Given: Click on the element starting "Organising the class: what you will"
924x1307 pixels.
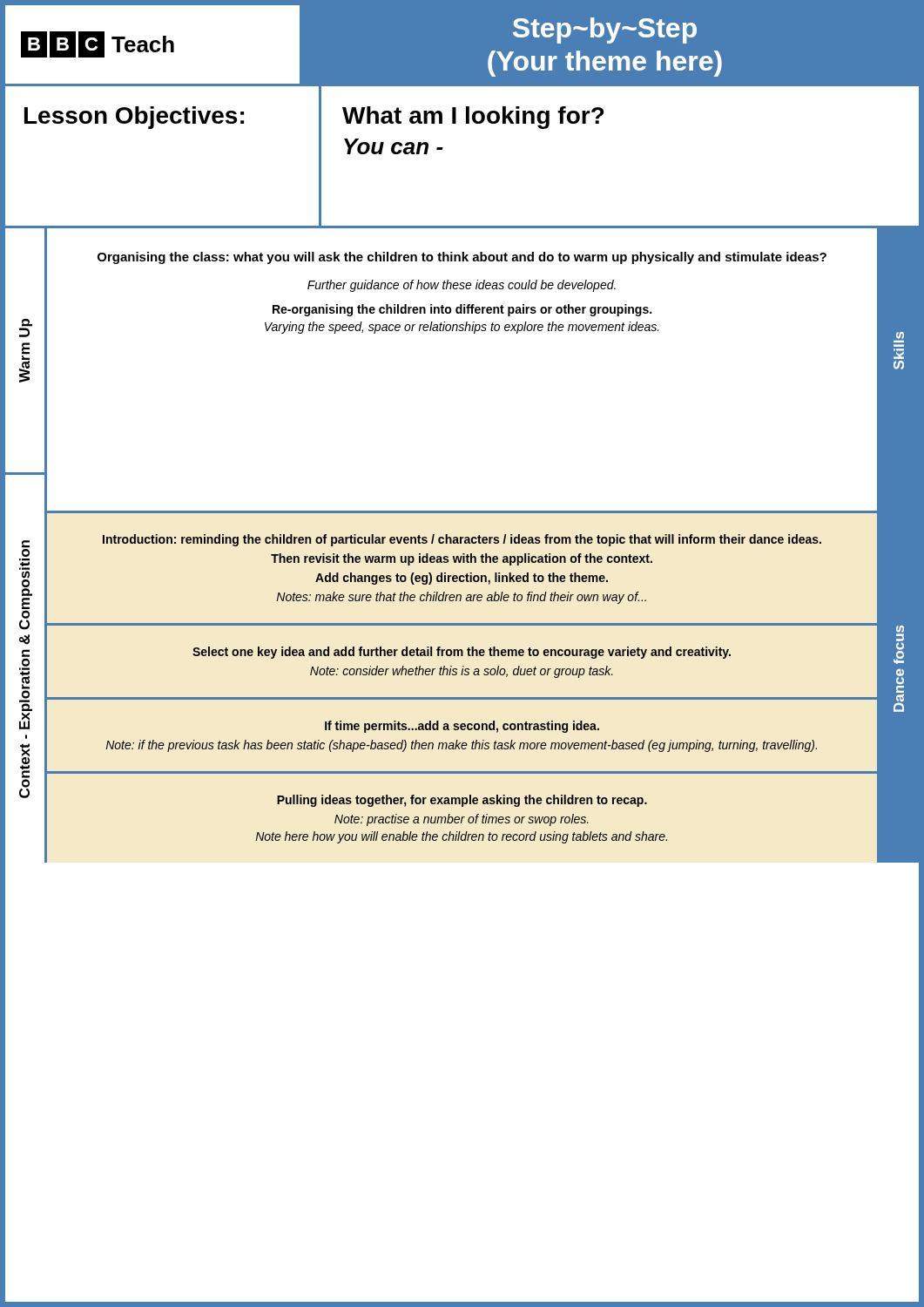Looking at the screenshot, I should (x=462, y=257).
